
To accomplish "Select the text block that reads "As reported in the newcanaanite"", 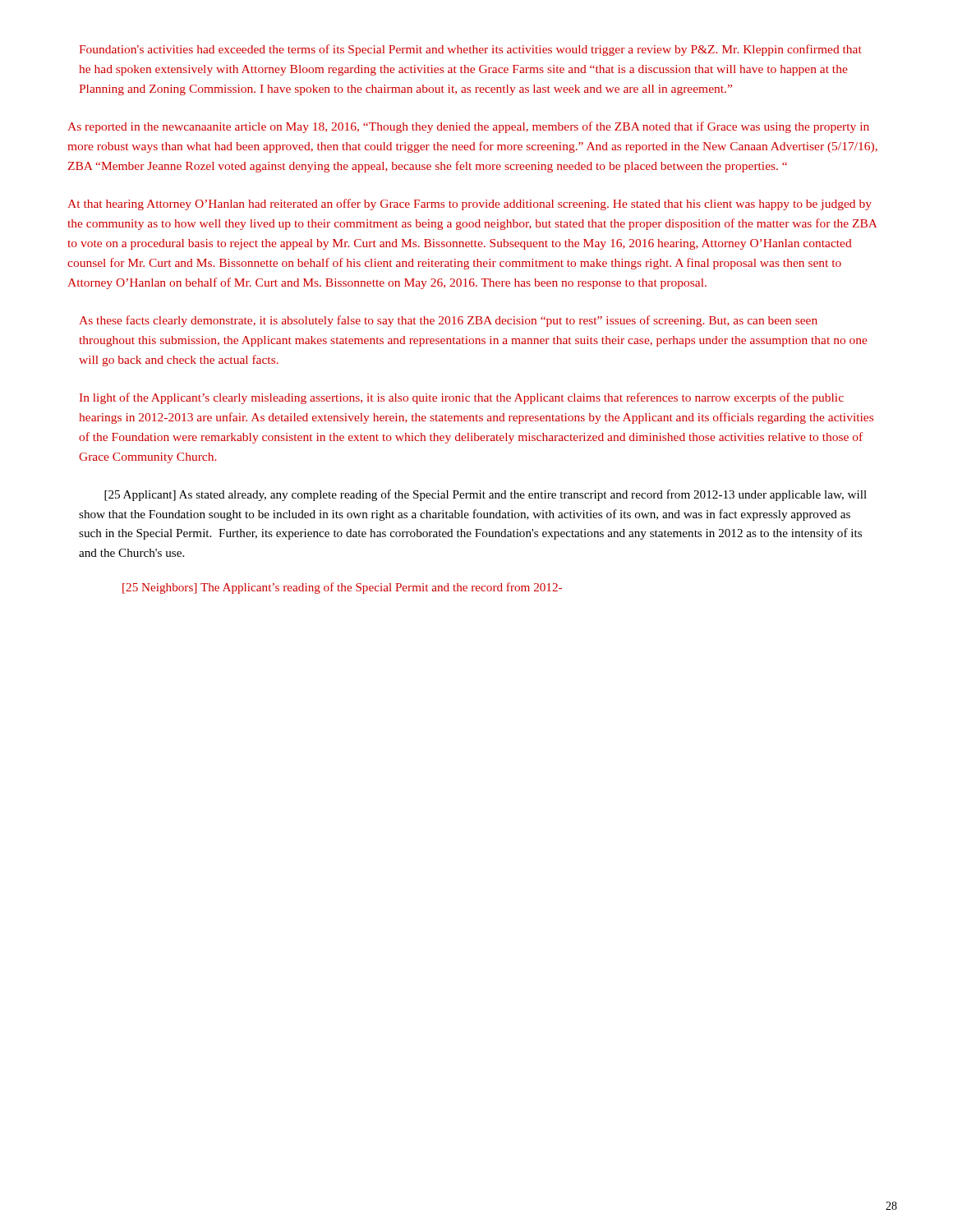I will pyautogui.click(x=473, y=146).
